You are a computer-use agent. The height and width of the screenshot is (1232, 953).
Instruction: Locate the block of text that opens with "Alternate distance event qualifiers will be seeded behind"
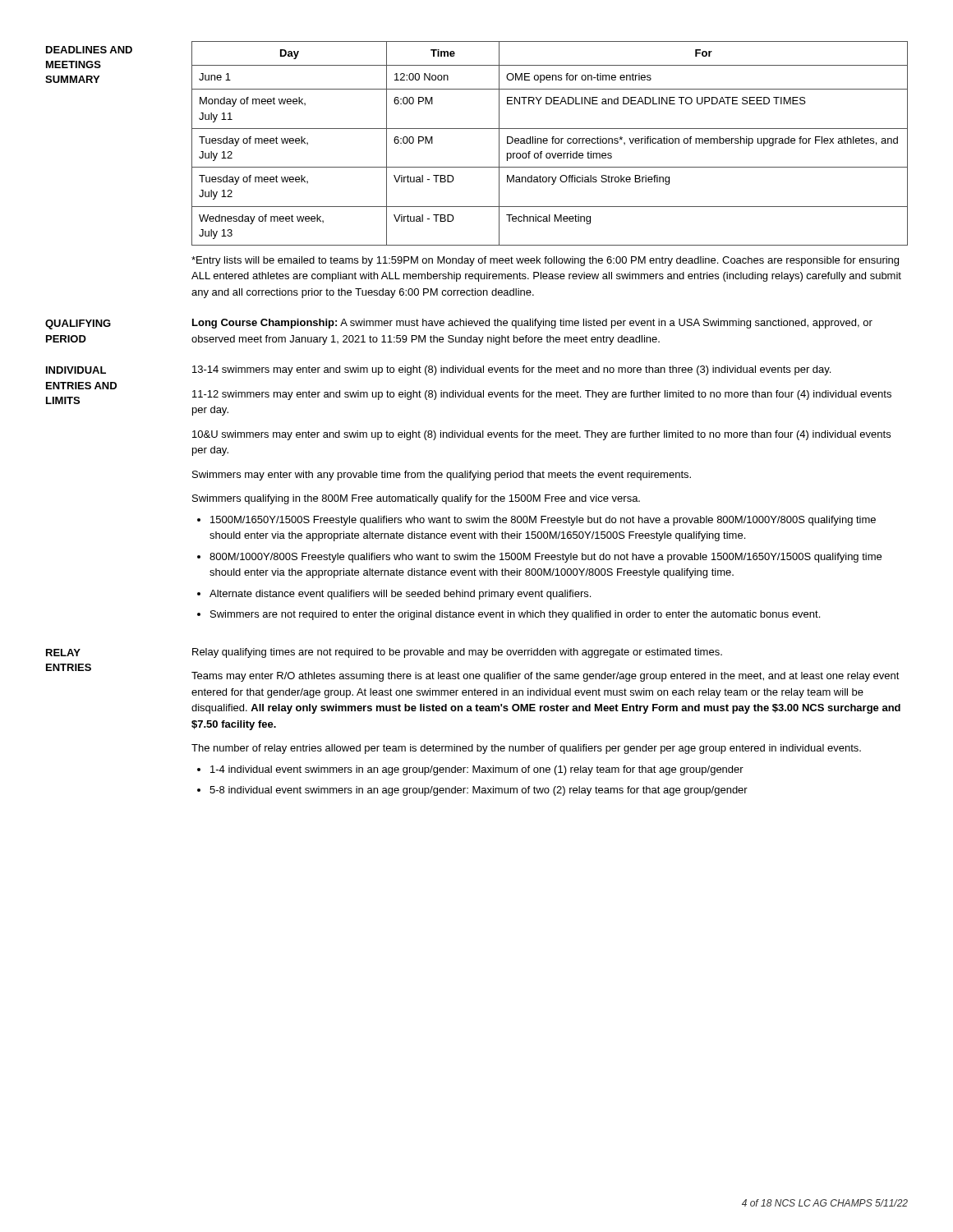pyautogui.click(x=401, y=593)
